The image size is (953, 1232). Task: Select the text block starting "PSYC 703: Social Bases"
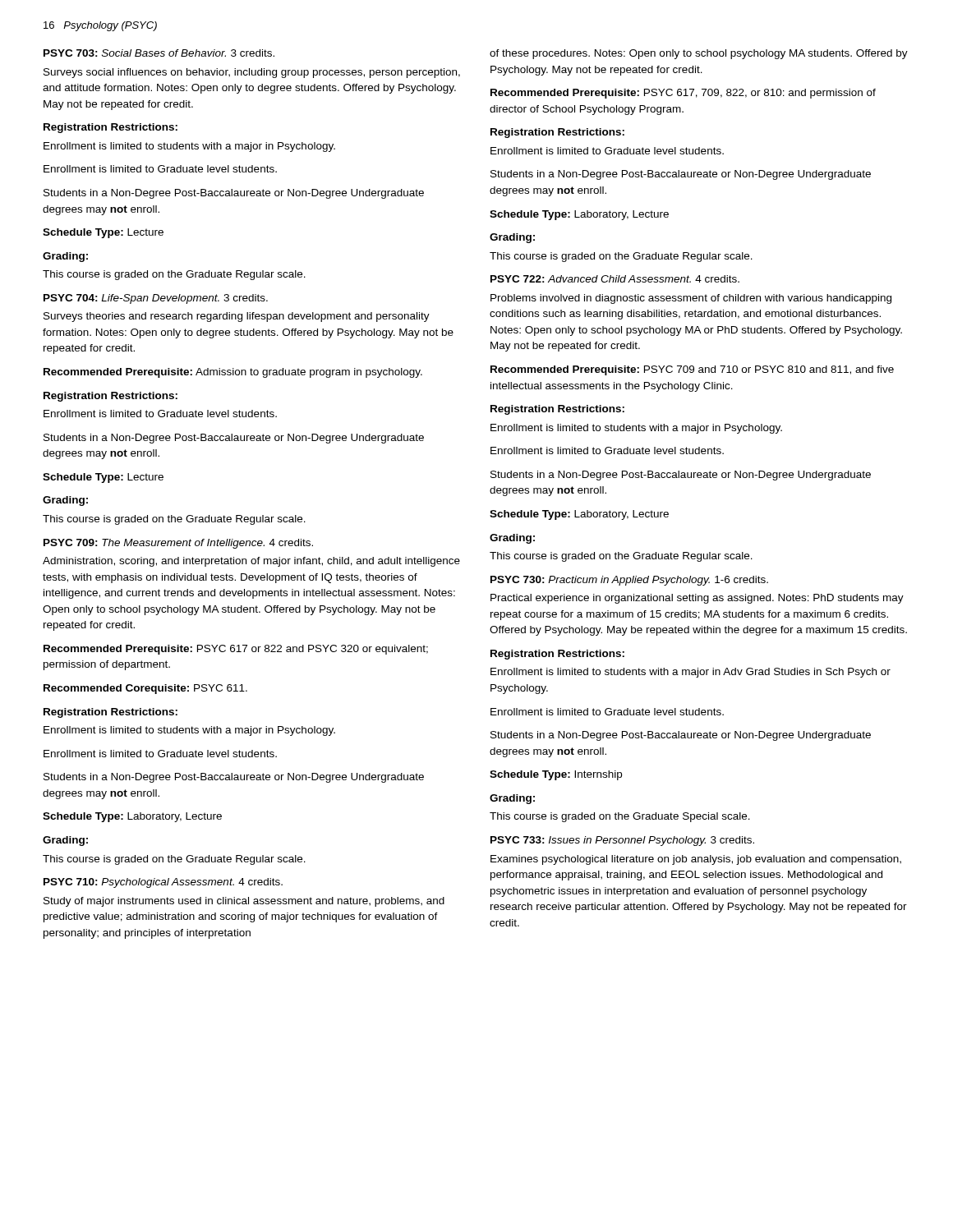[x=253, y=79]
